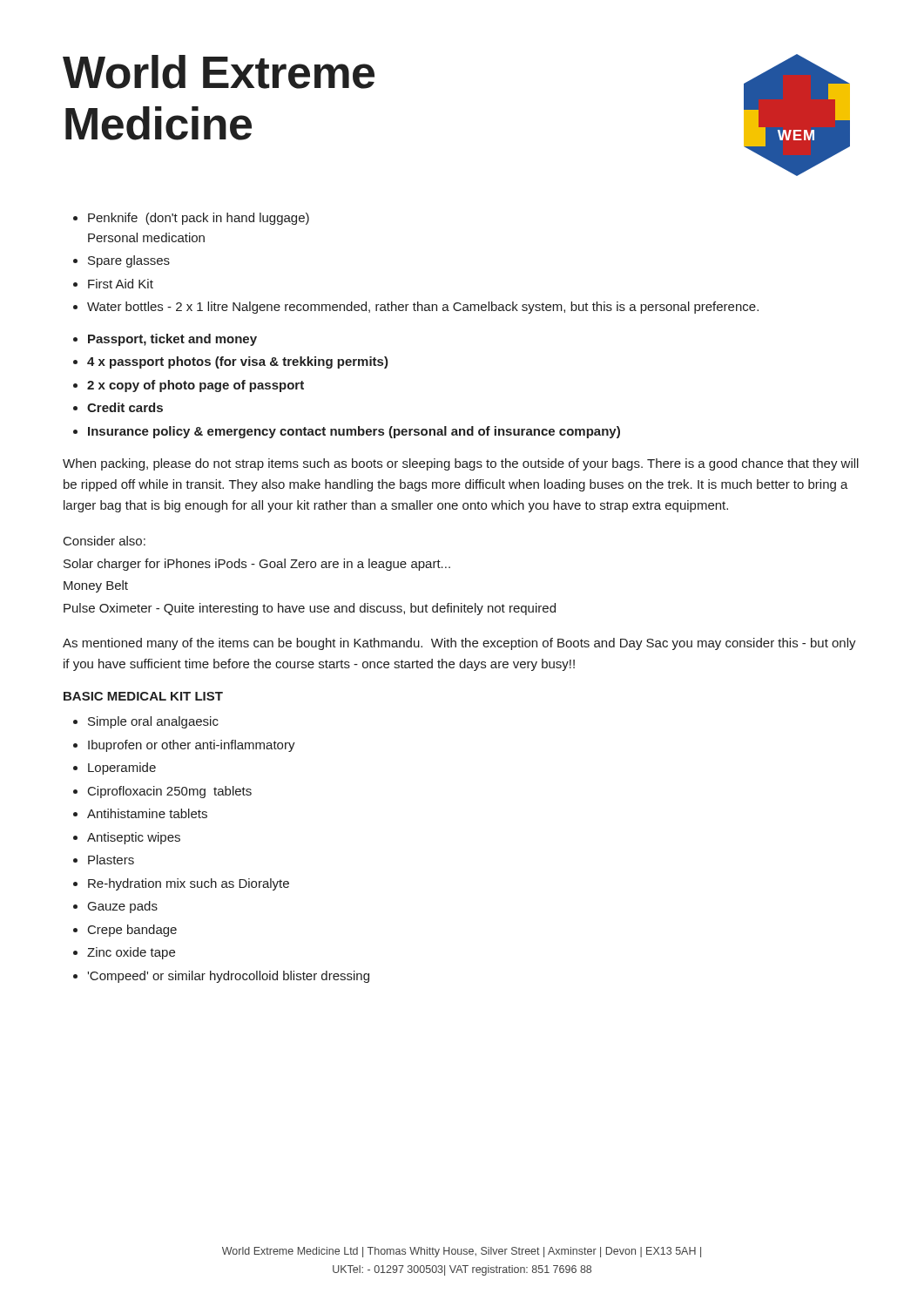Find the block on this page that starts "'Compeed' or similar"
This screenshot has height=1307, width=924.
point(221,977)
